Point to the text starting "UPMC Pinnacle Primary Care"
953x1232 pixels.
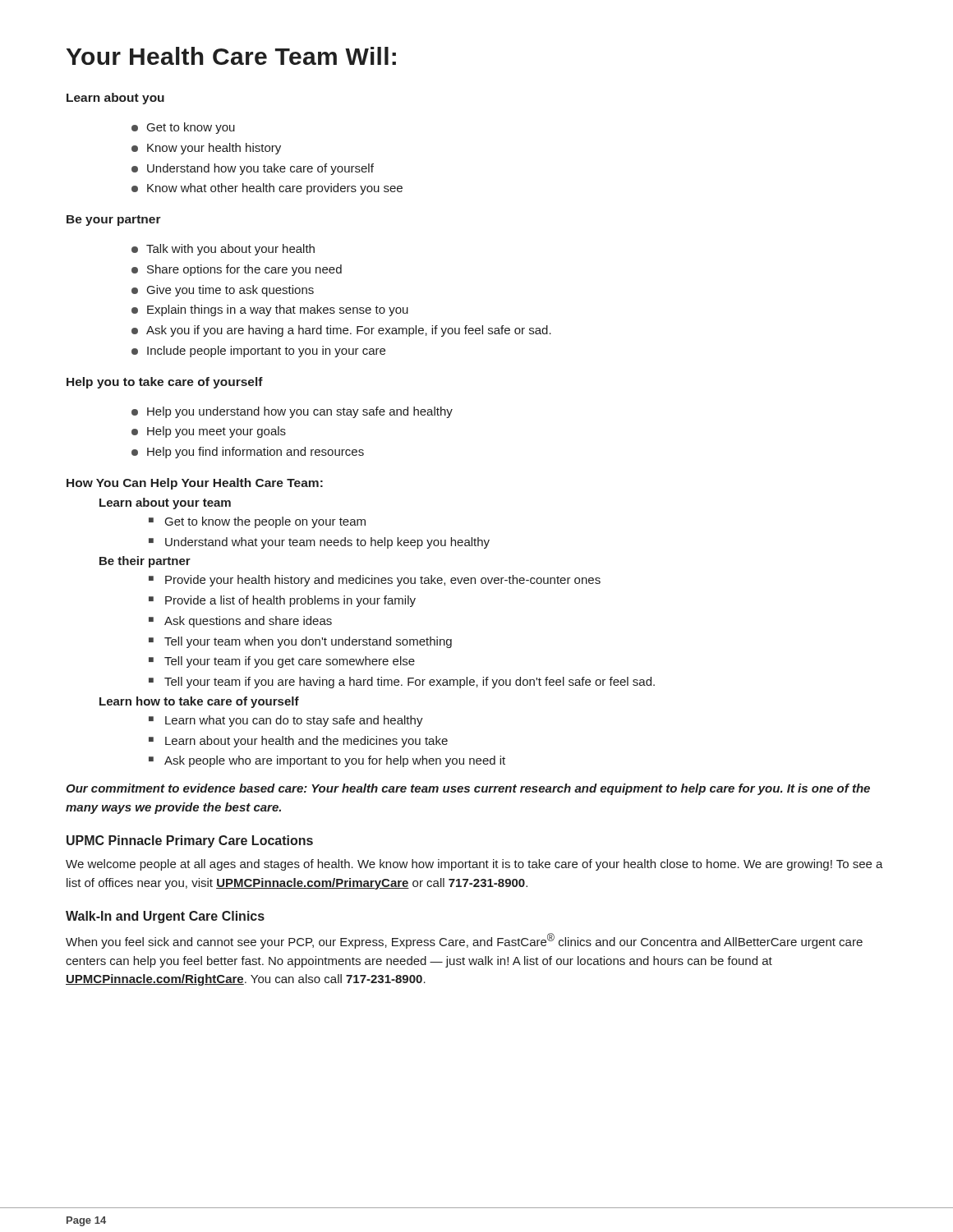click(x=190, y=841)
